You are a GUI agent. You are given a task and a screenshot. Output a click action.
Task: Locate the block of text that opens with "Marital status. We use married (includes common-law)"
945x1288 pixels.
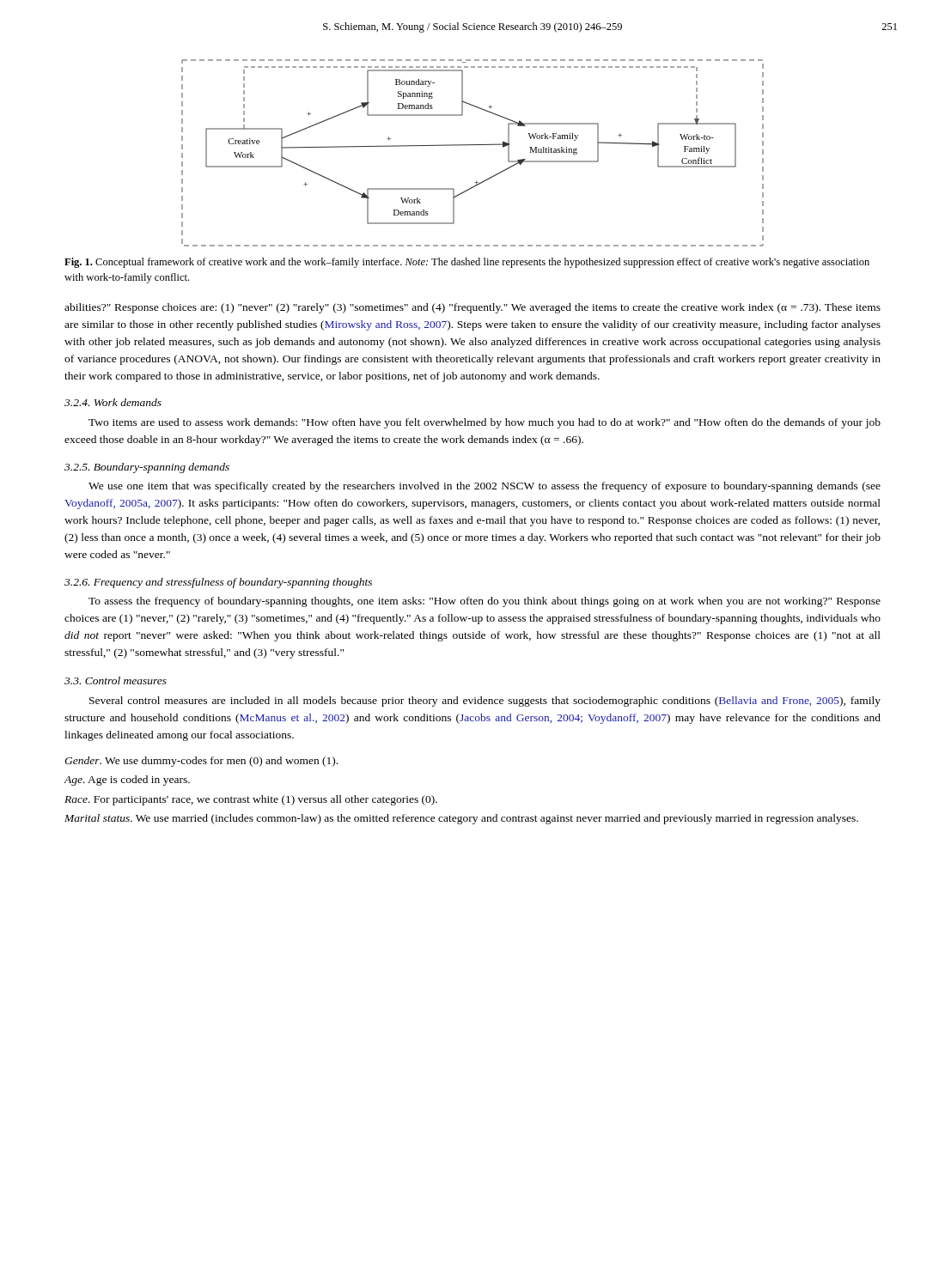point(462,818)
